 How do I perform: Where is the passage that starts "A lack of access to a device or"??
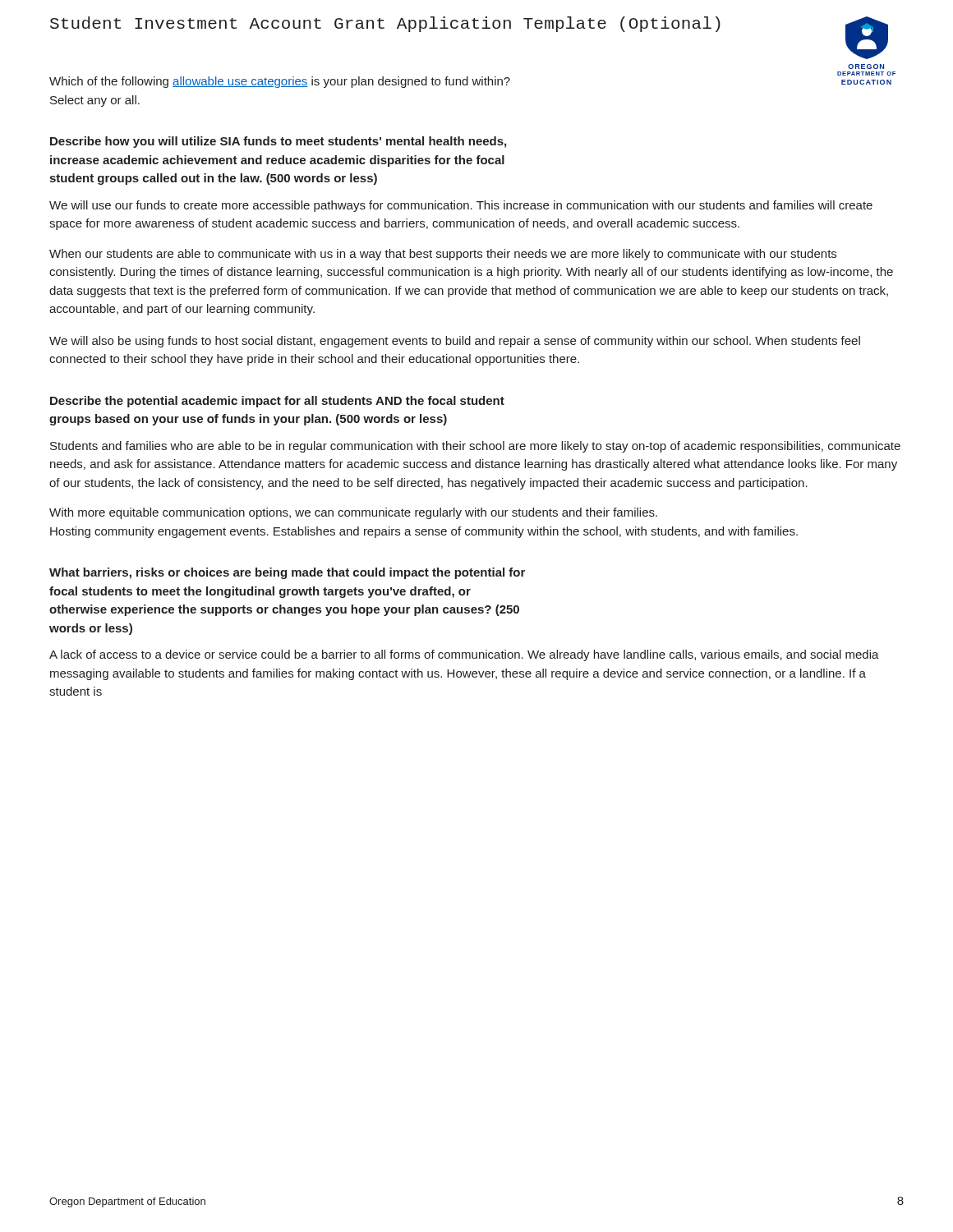click(x=476, y=673)
